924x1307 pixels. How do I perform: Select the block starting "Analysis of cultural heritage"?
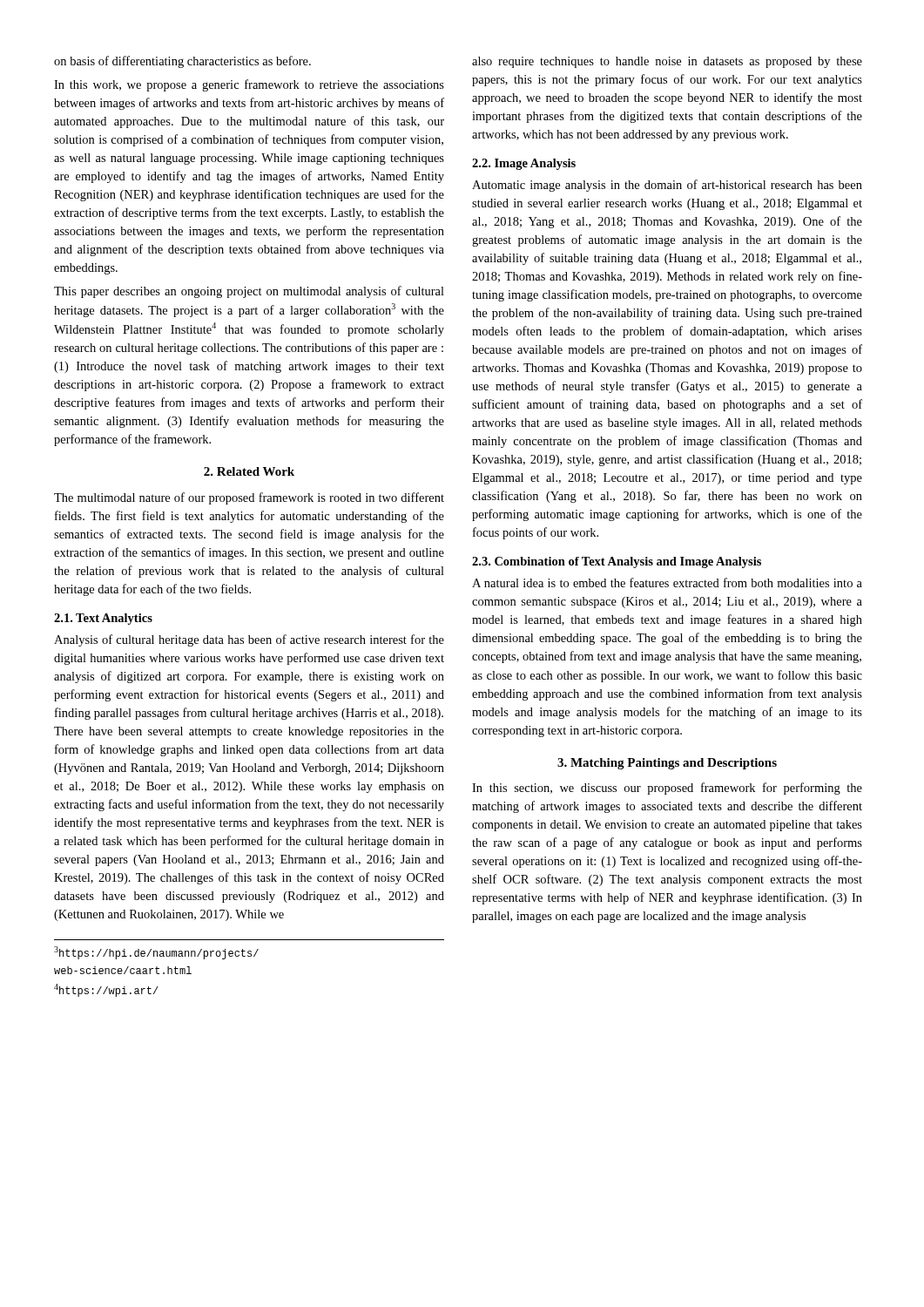pyautogui.click(x=249, y=777)
